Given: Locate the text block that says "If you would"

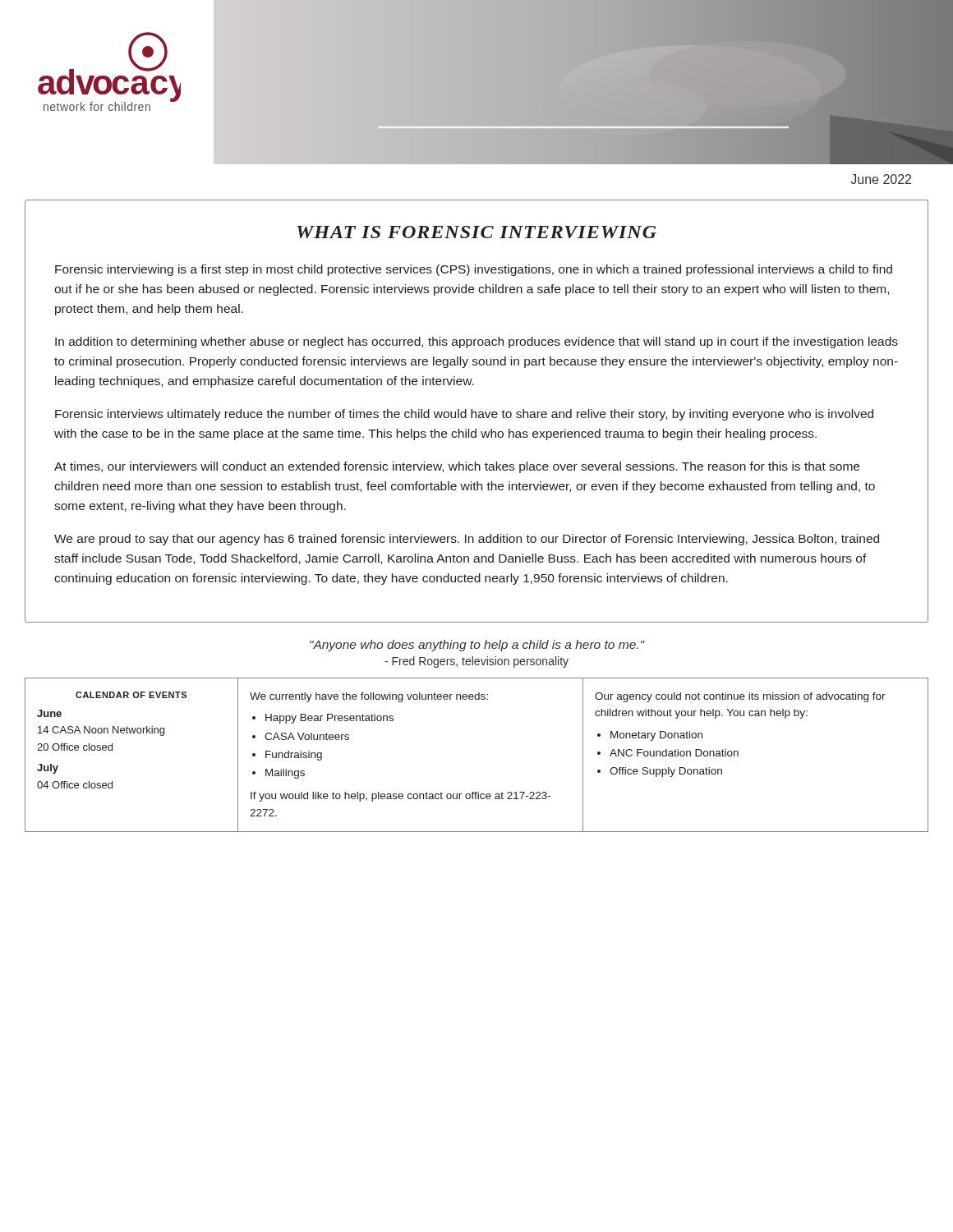Looking at the screenshot, I should 400,804.
